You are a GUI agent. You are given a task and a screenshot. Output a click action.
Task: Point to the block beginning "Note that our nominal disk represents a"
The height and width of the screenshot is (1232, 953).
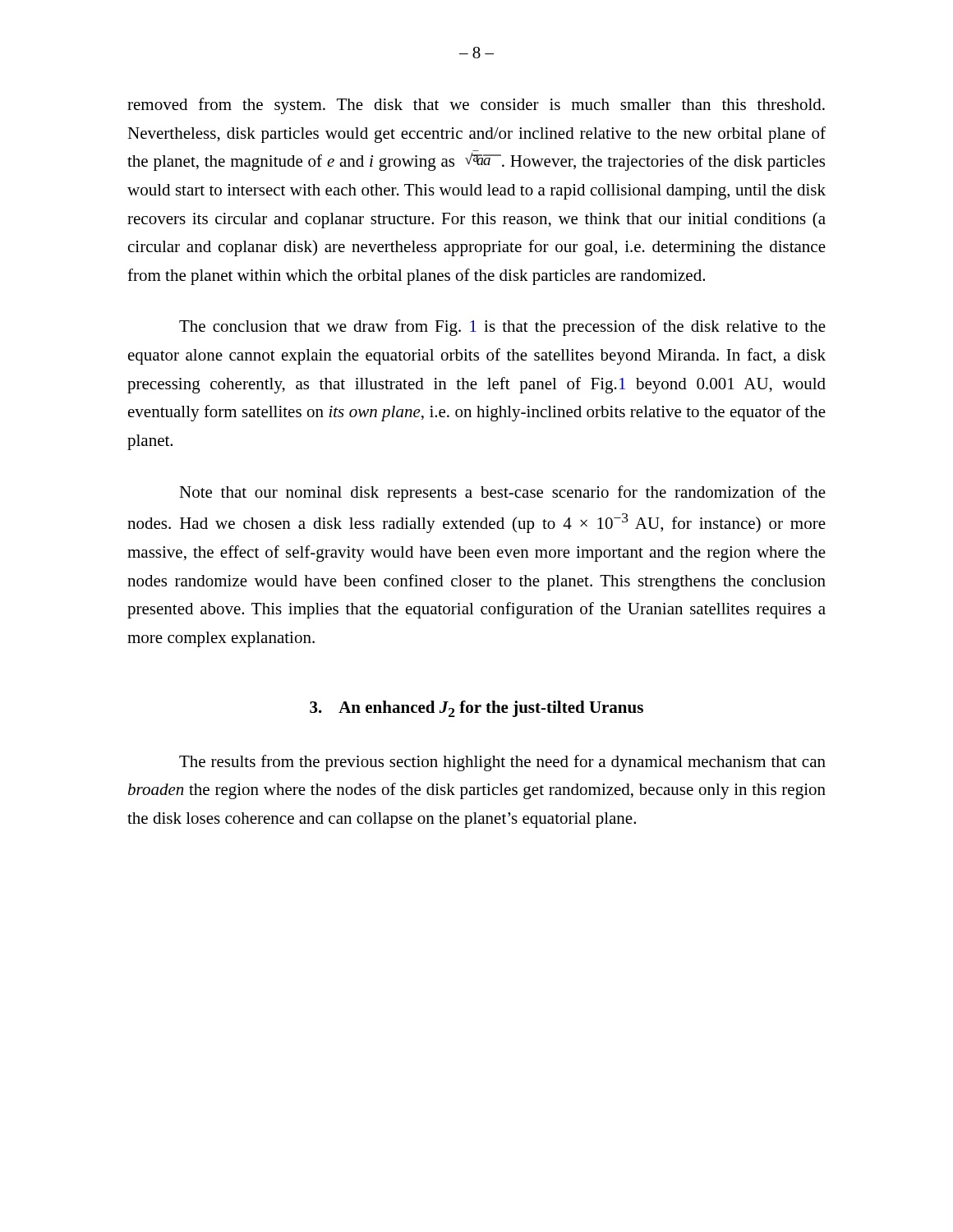point(476,565)
